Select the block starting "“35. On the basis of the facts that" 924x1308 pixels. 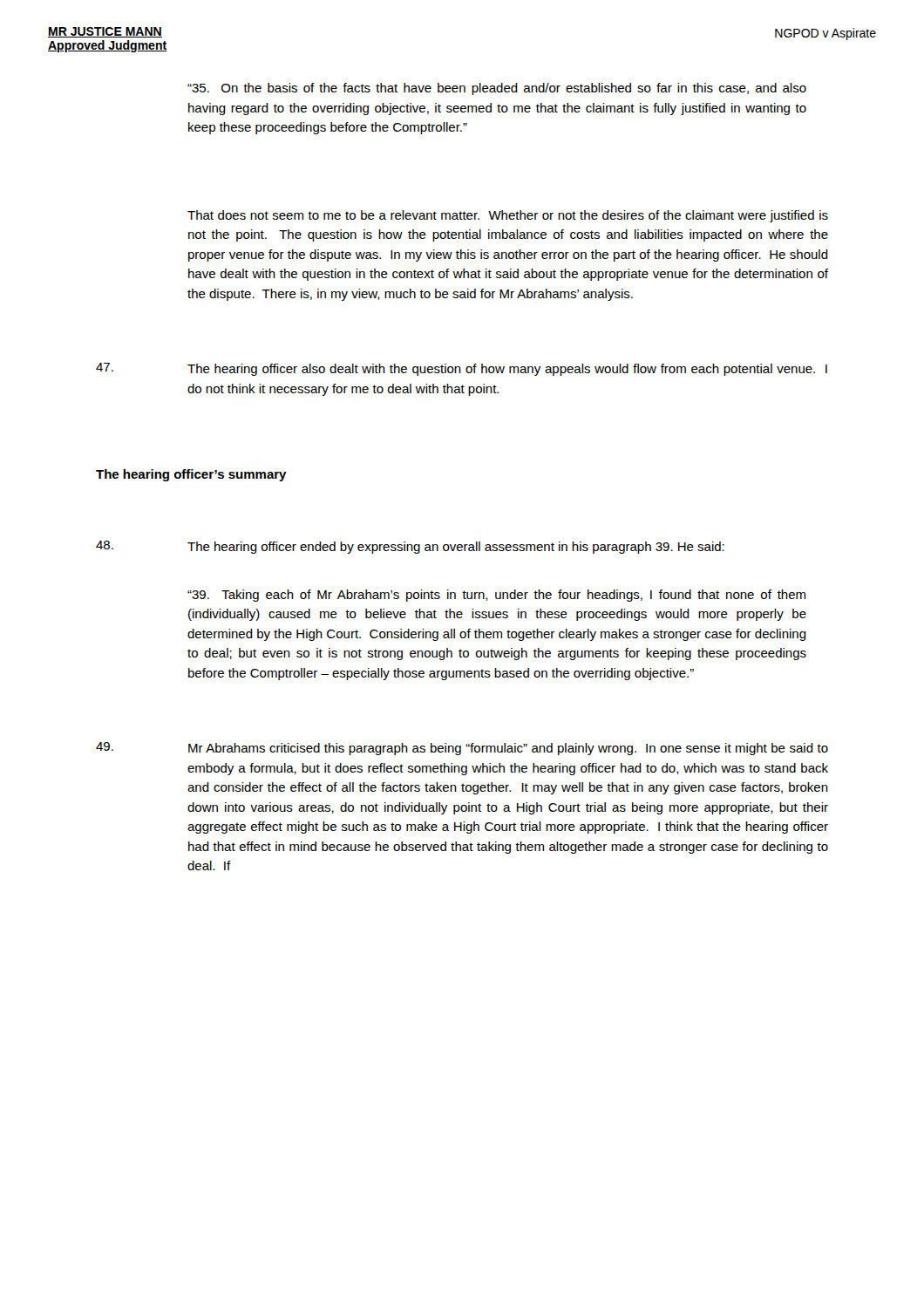pyautogui.click(x=497, y=107)
